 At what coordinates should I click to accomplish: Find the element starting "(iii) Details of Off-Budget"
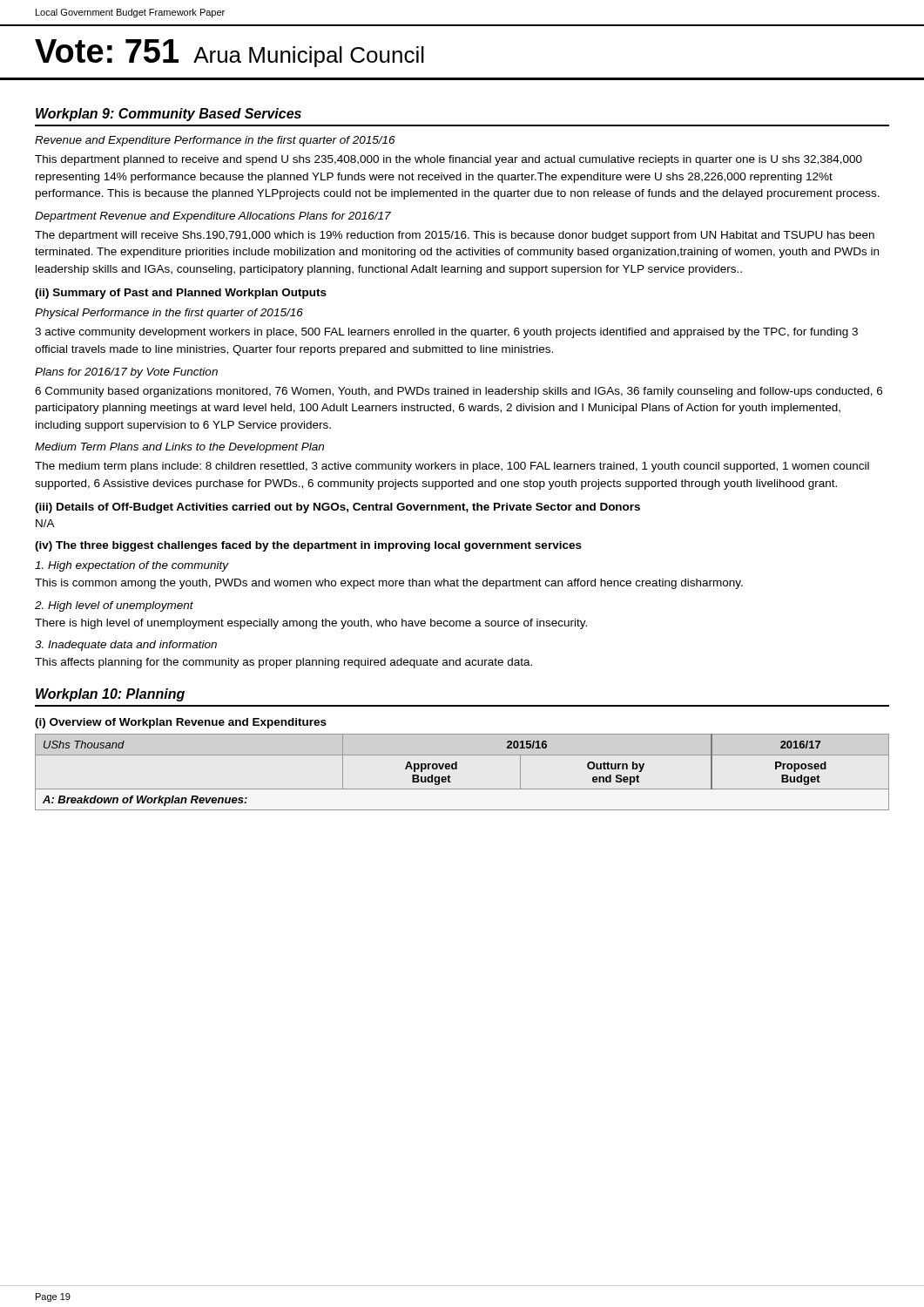click(x=338, y=507)
